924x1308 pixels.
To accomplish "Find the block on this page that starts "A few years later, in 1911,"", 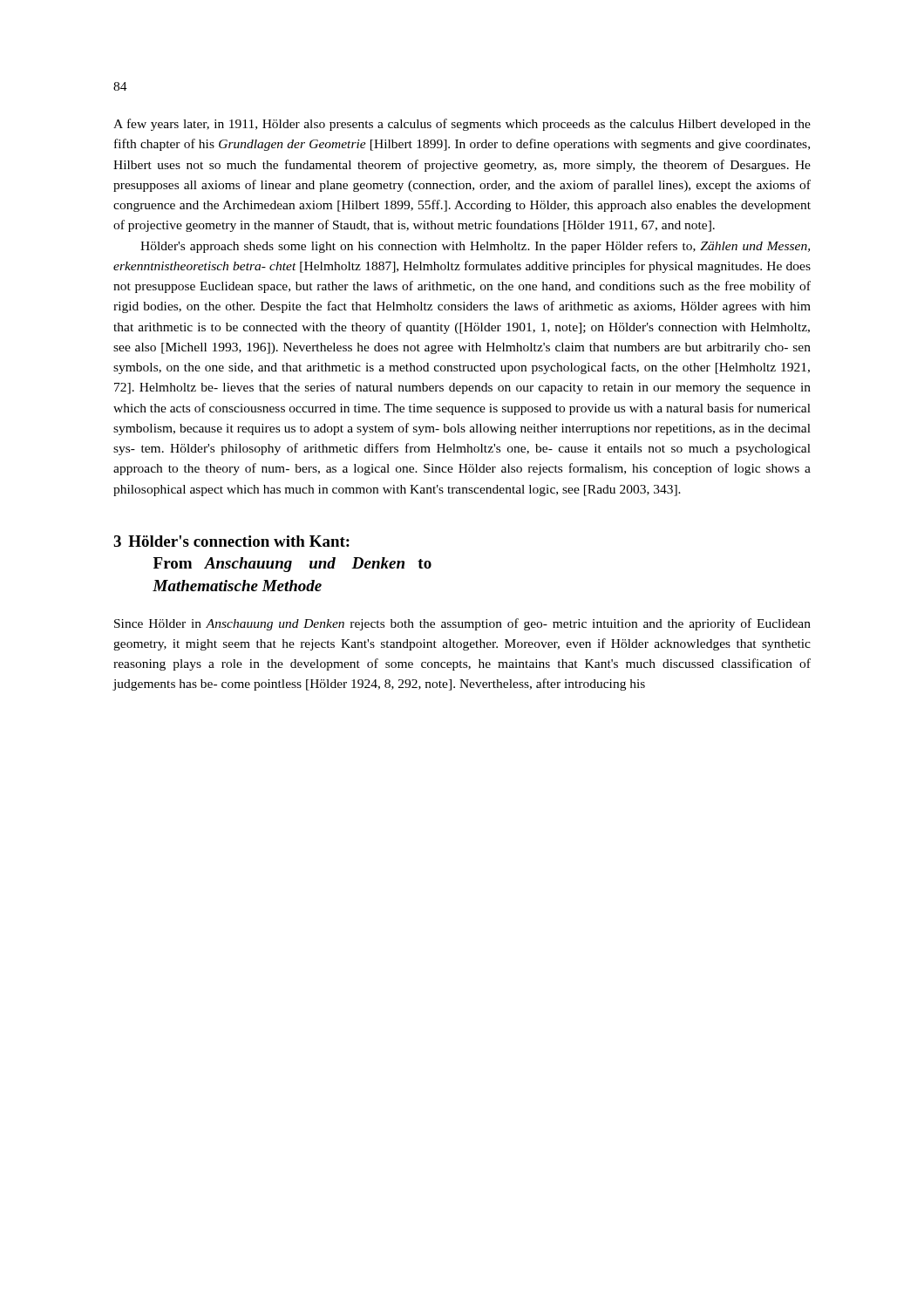I will tap(462, 174).
